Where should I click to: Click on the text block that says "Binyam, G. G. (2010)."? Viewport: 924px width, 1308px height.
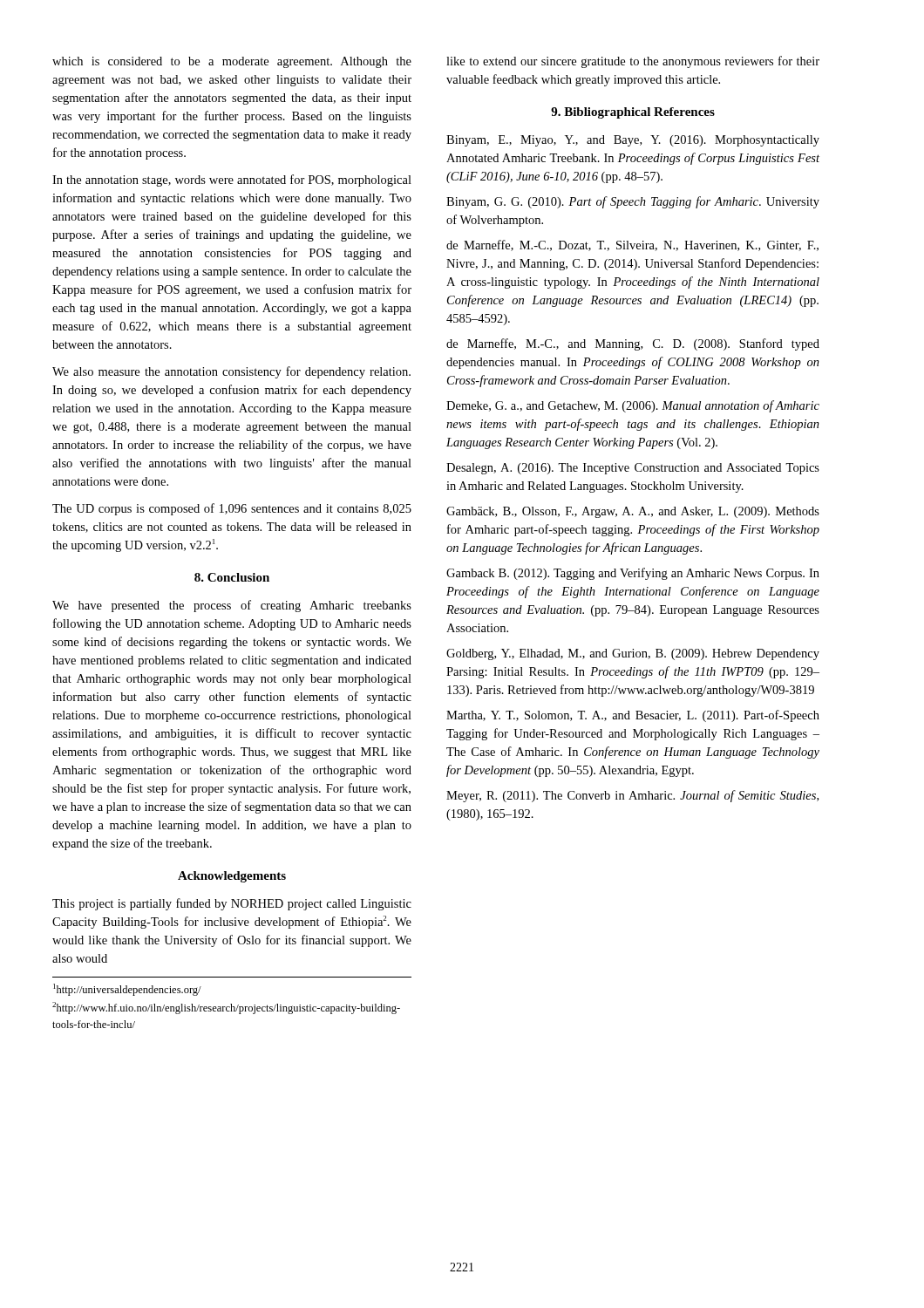(x=633, y=211)
